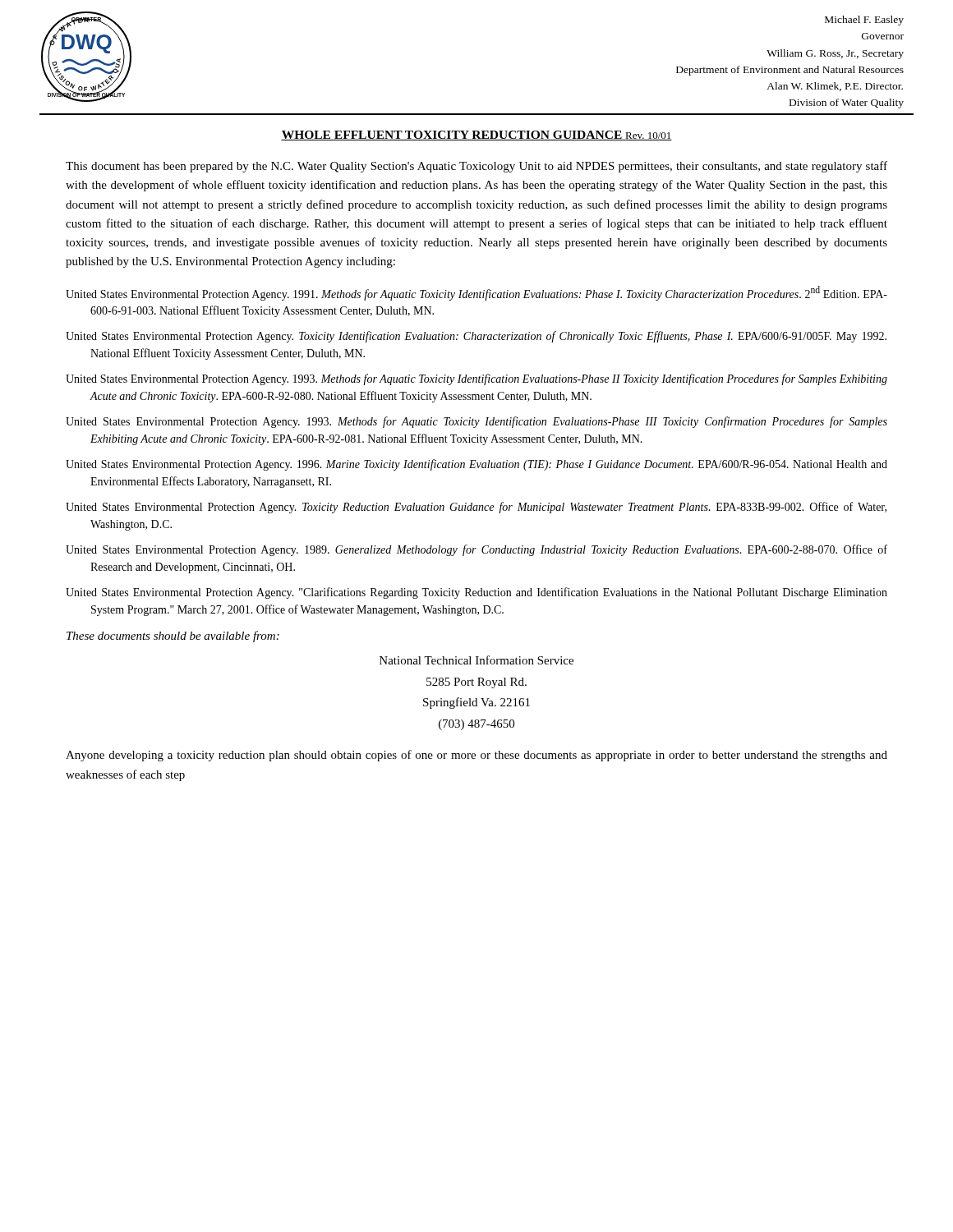Viewport: 953px width, 1232px height.
Task: Navigate to the block starting "WHOLE EFFLUENT TOXICITY REDUCTION GUIDANCE Rev."
Action: (476, 134)
